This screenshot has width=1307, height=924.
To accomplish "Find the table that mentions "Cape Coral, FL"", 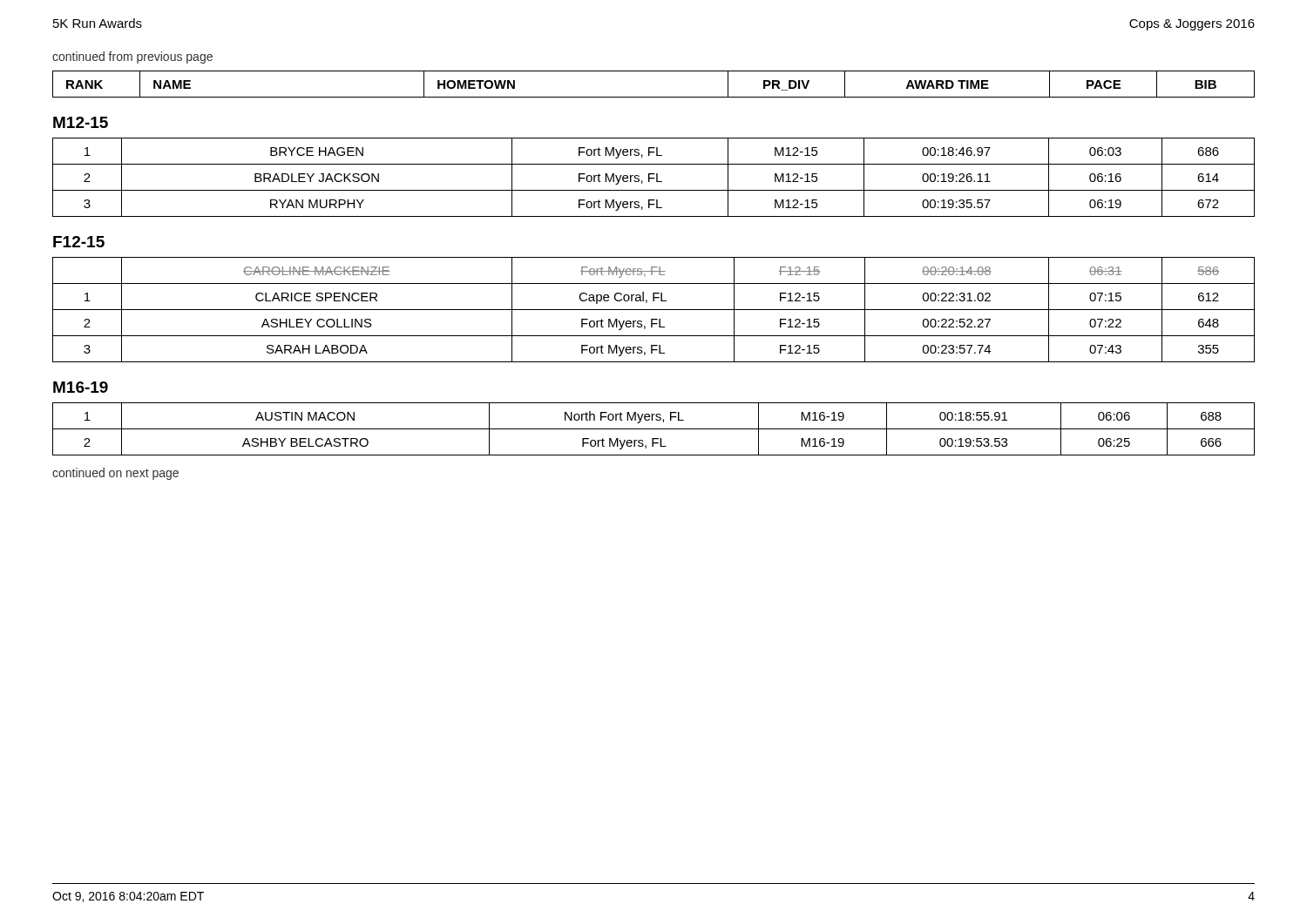I will tap(654, 310).
